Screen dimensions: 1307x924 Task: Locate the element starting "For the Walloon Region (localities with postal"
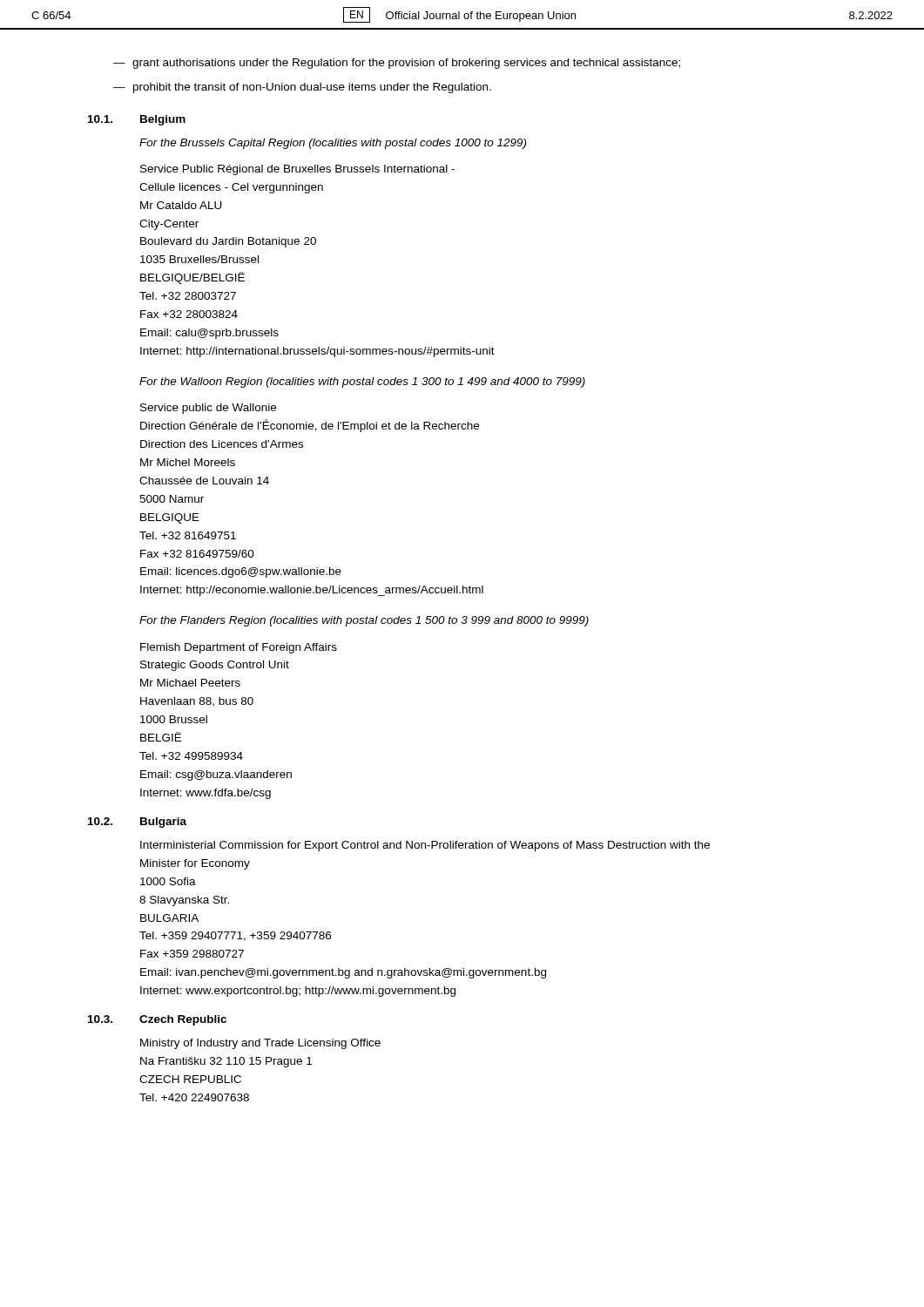click(362, 381)
